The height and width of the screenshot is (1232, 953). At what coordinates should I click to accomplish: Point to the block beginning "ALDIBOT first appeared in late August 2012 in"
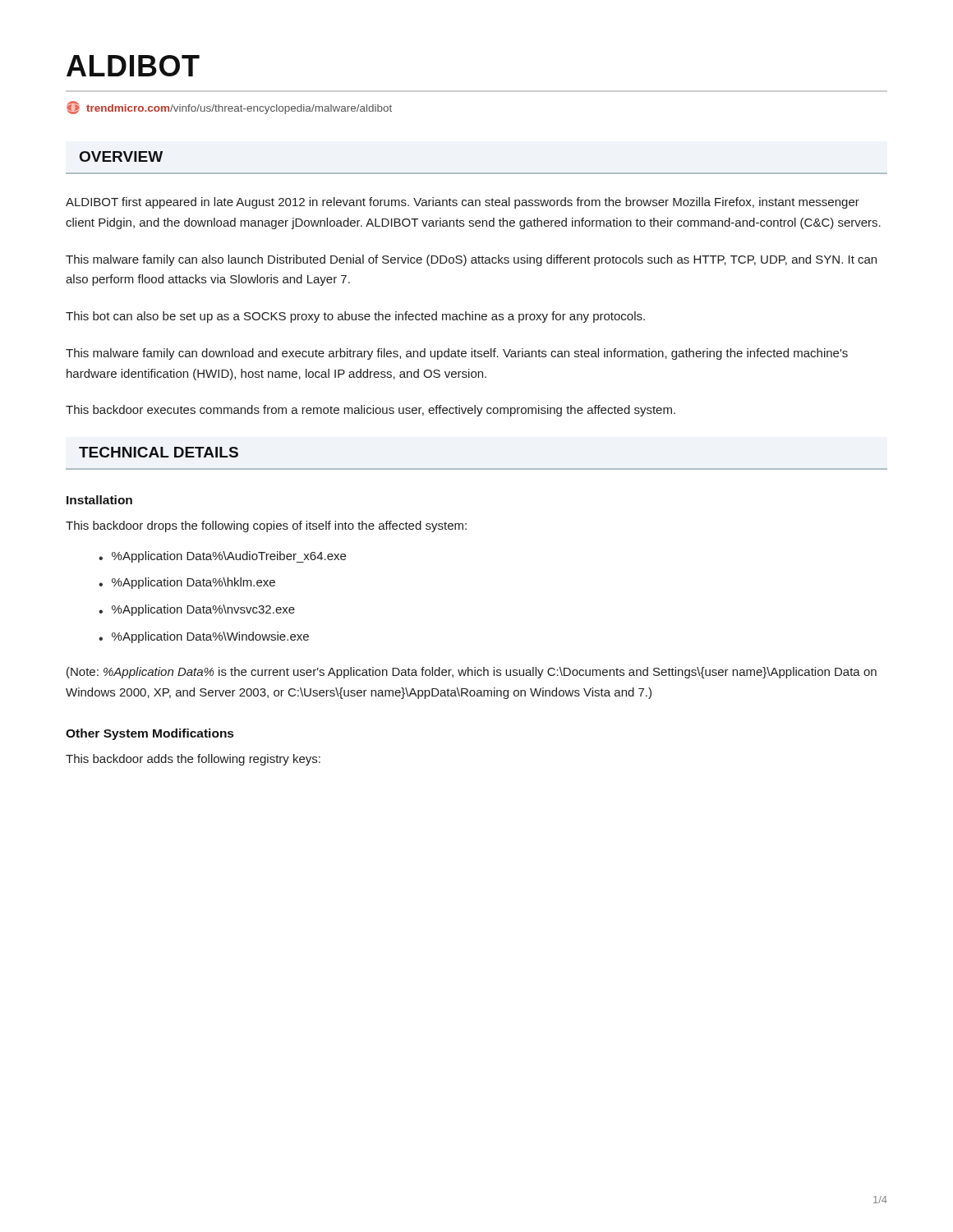pyautogui.click(x=474, y=212)
